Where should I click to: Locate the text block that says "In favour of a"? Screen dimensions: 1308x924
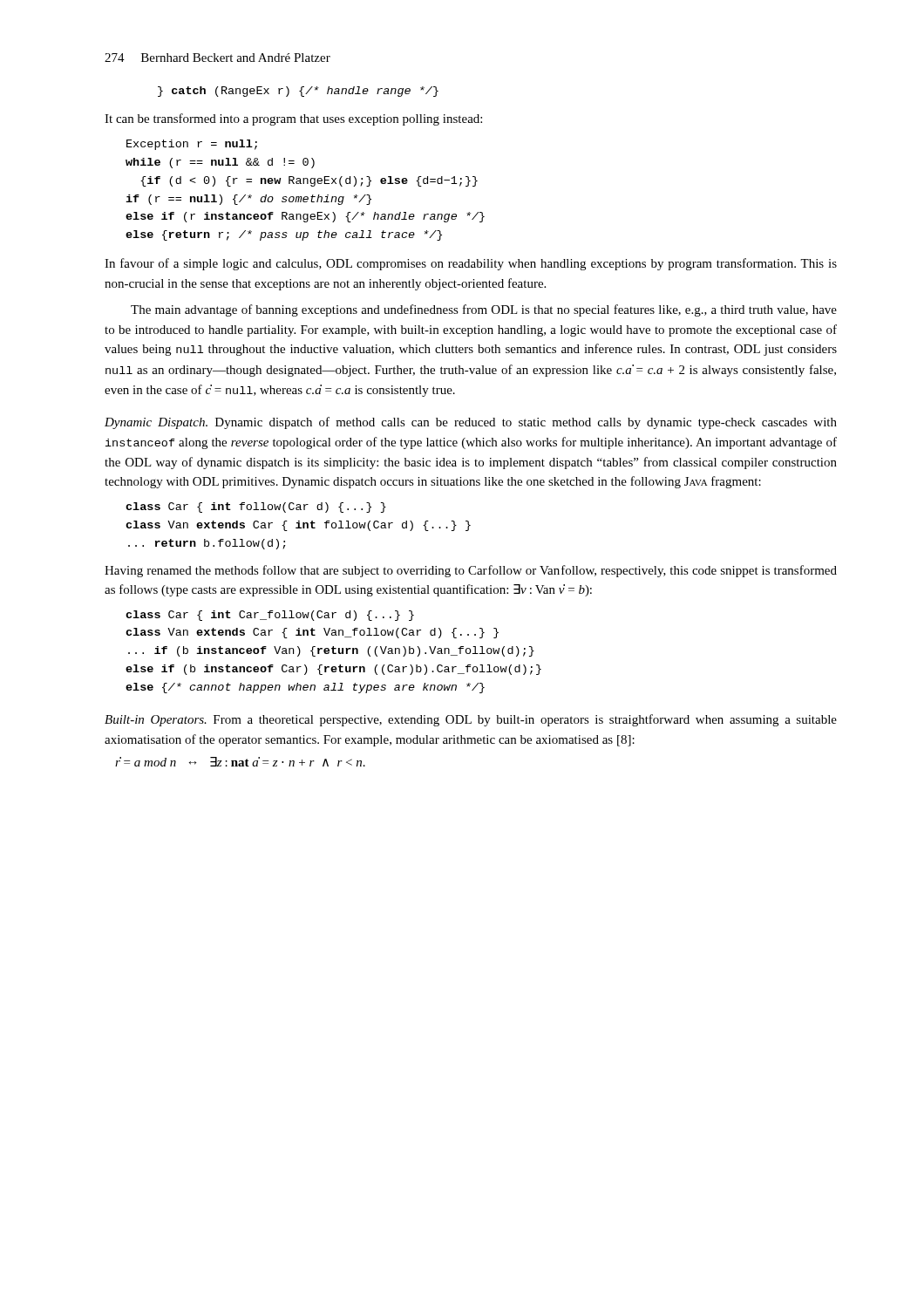(471, 273)
